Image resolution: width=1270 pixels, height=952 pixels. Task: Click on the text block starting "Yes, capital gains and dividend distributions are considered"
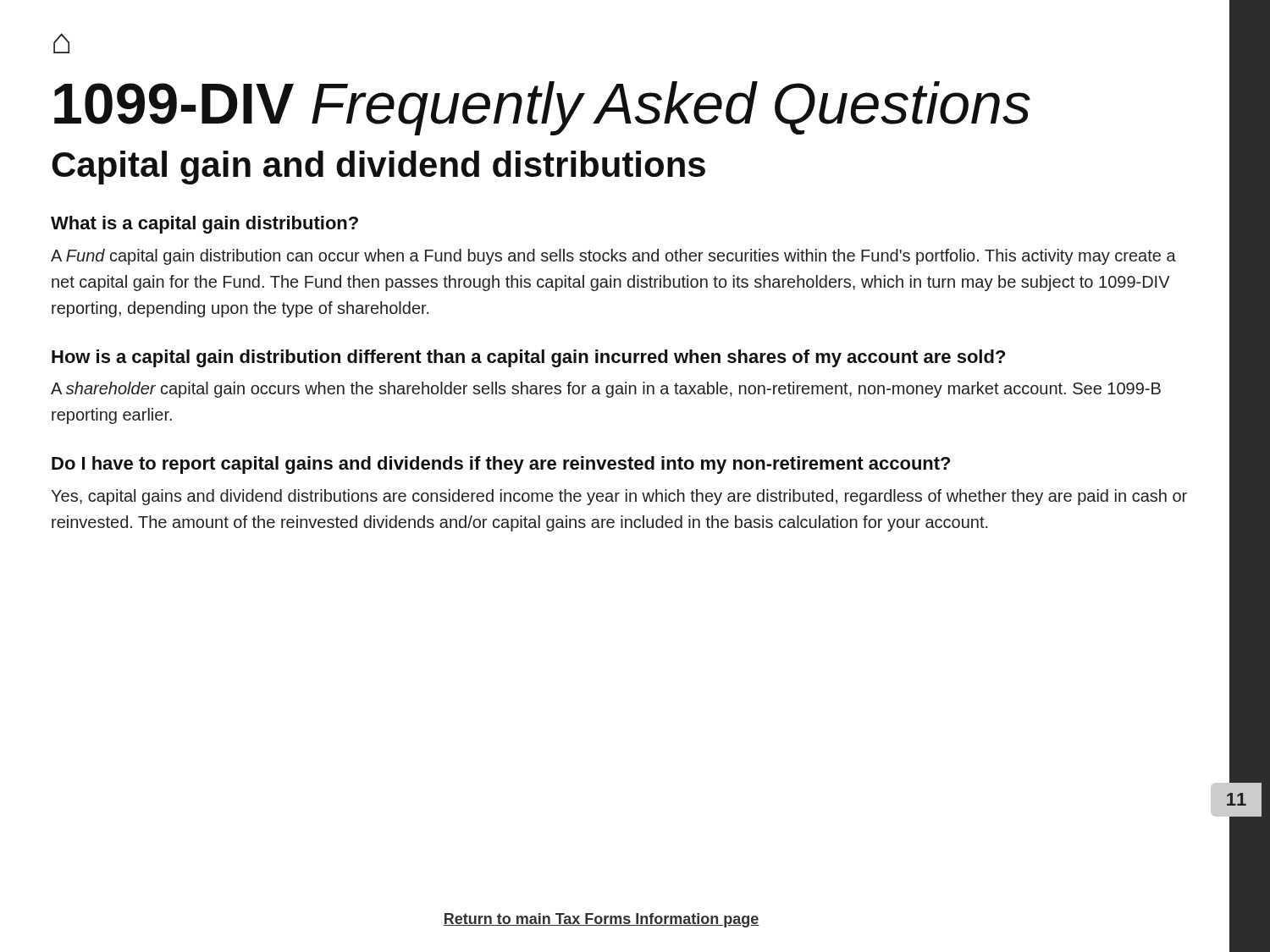coord(627,509)
